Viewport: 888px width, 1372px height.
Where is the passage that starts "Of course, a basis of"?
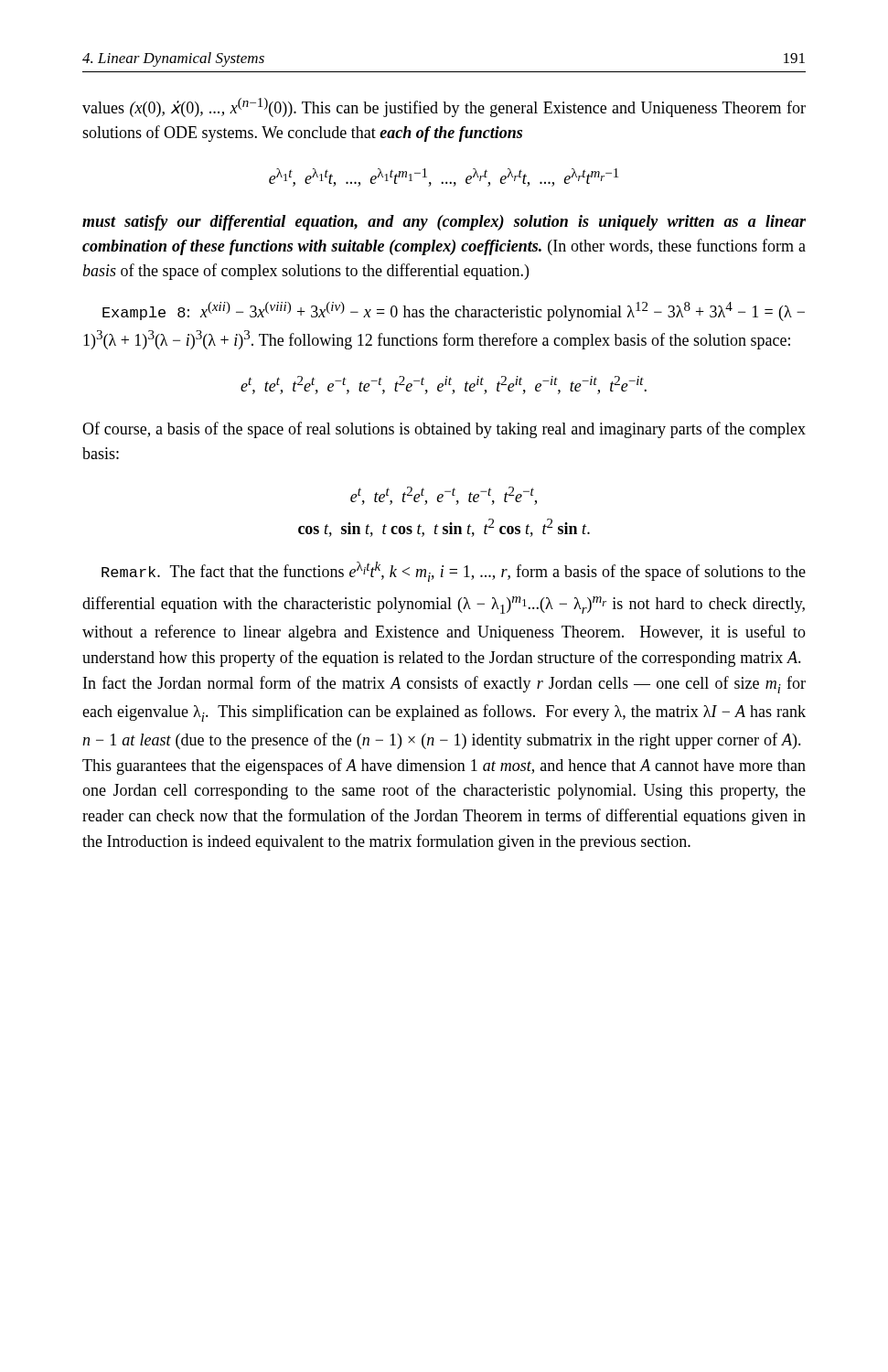click(444, 442)
